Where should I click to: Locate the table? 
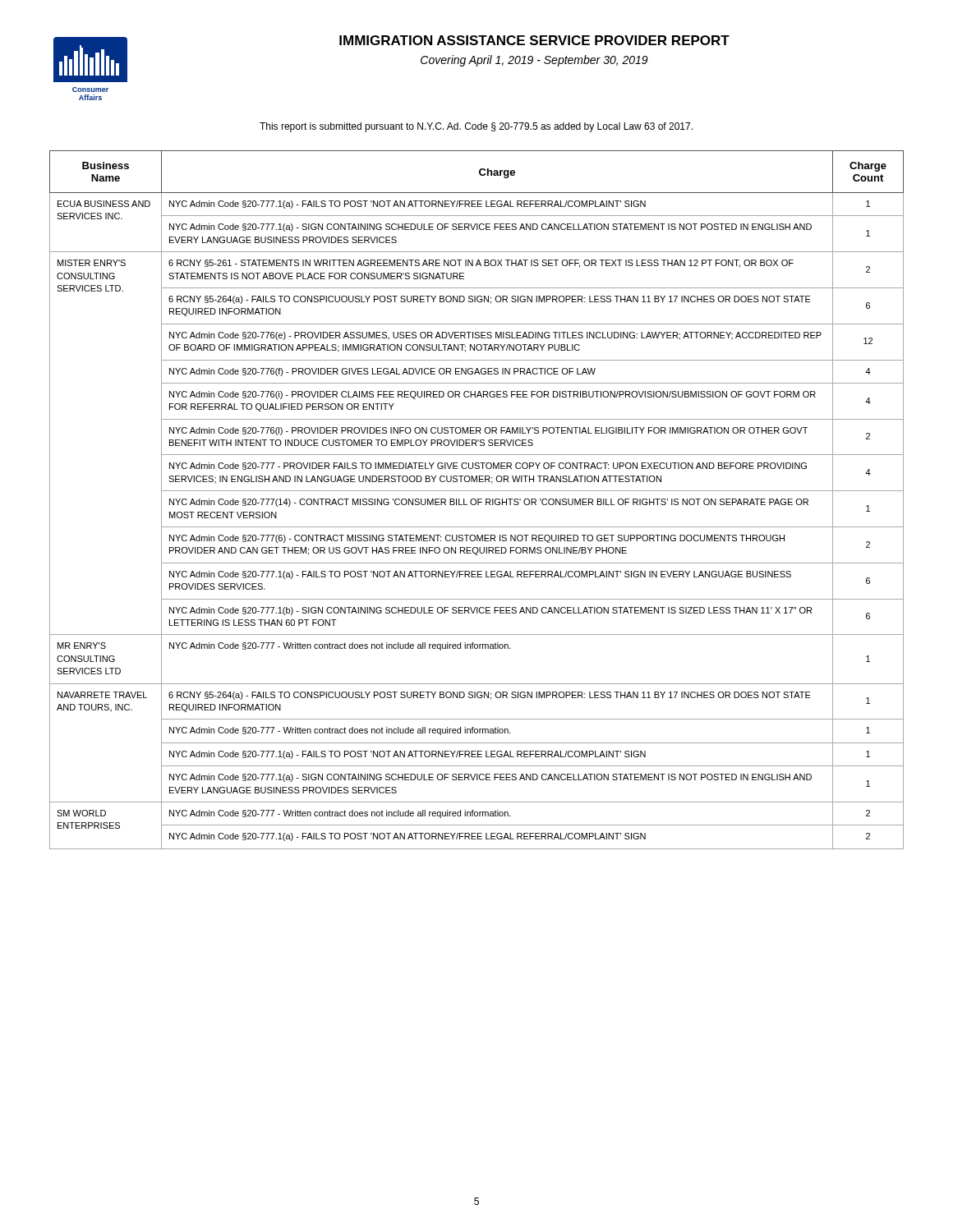(476, 500)
